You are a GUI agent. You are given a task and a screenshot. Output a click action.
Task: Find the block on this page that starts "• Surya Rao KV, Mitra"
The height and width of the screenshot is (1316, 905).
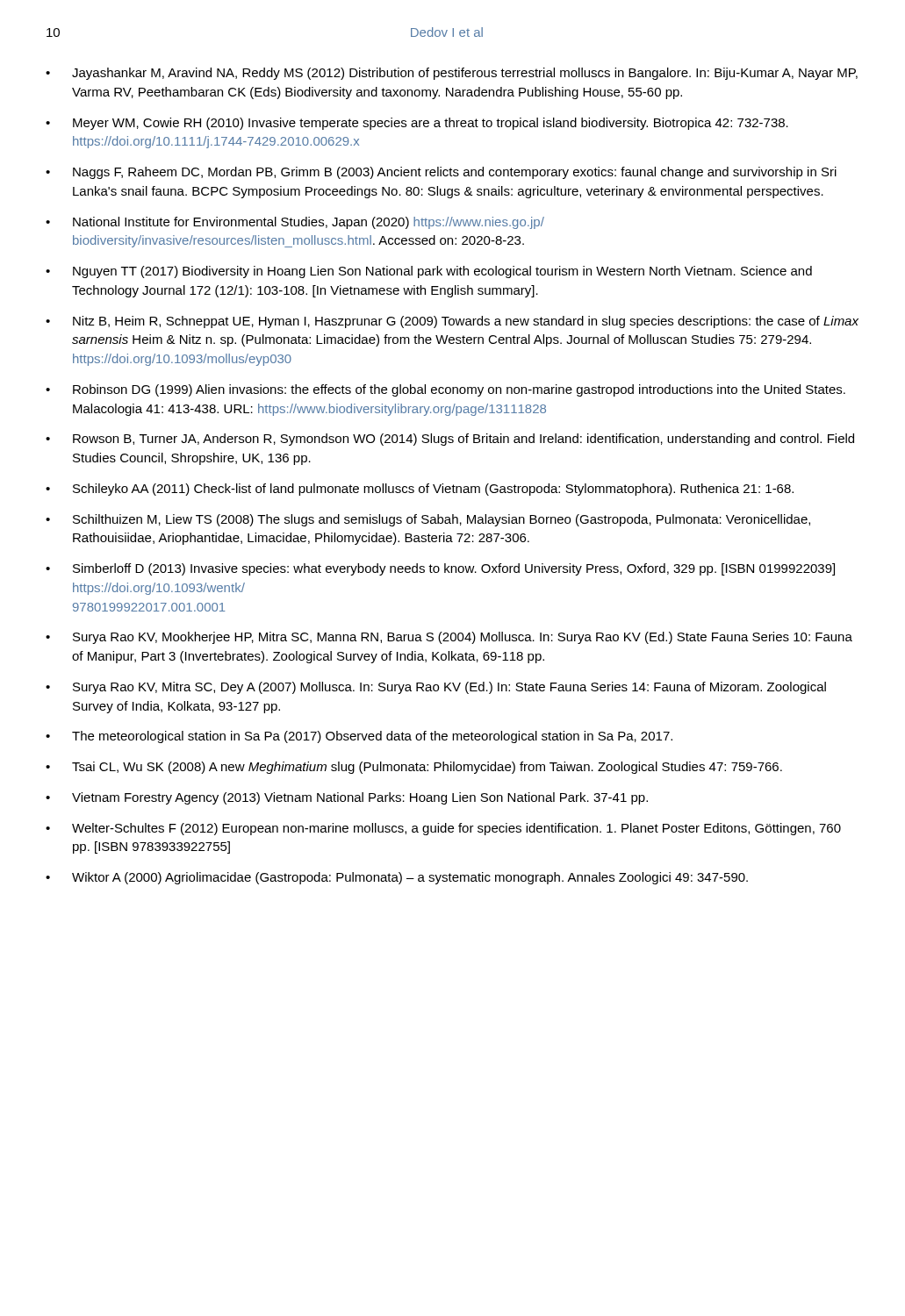click(452, 696)
